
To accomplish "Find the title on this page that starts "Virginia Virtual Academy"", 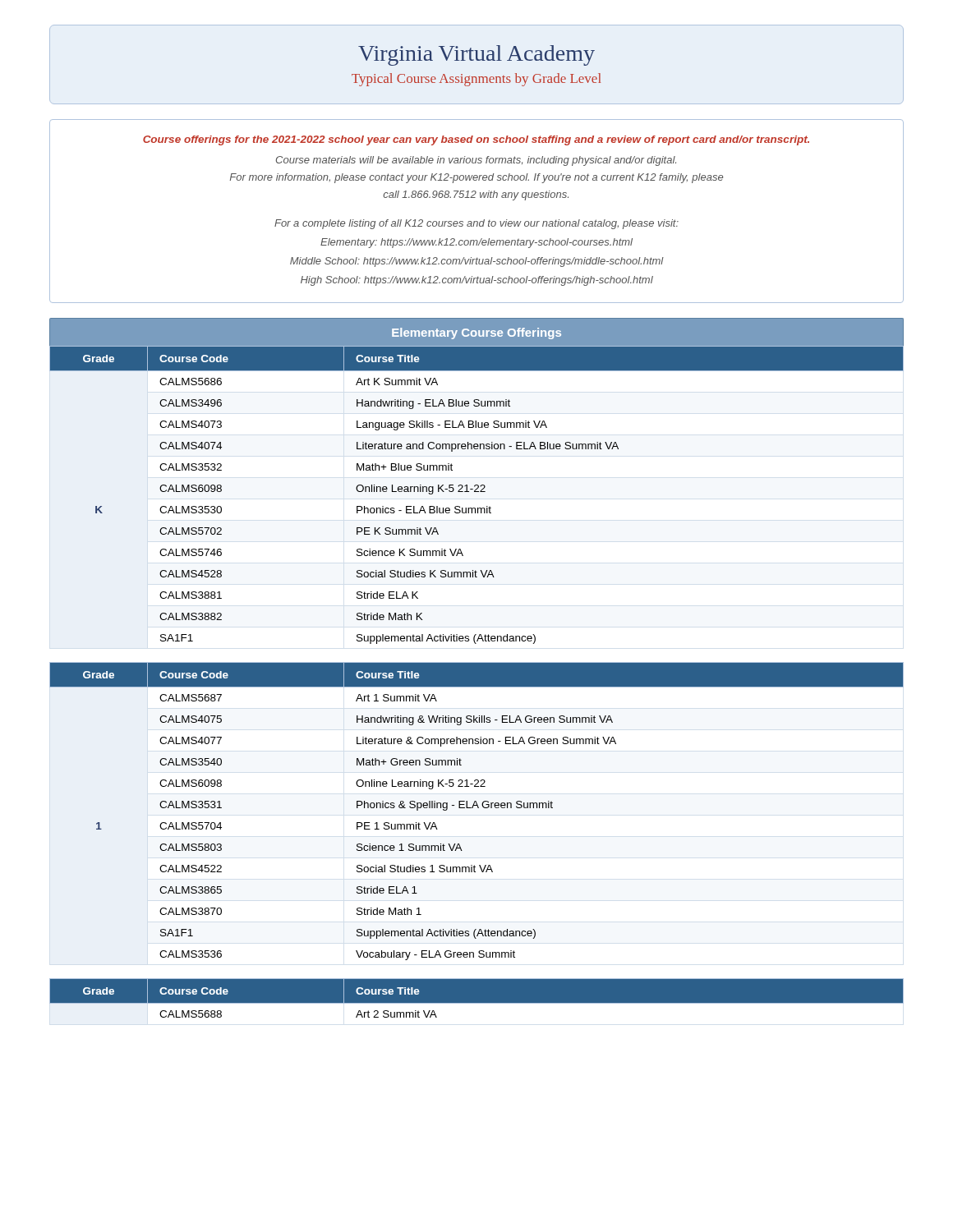I will point(476,64).
